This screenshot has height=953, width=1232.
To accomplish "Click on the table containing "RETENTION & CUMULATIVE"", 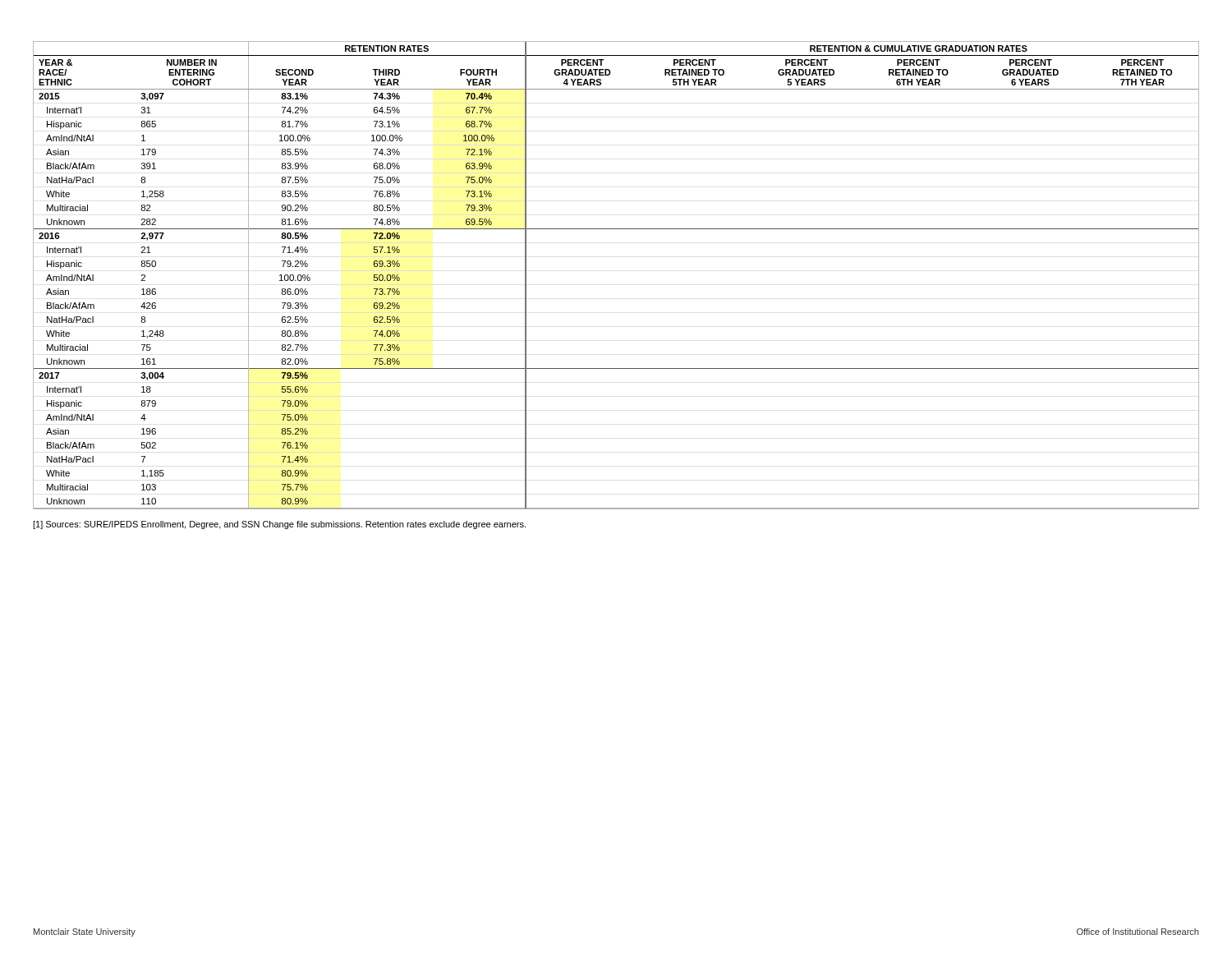I will point(616,275).
